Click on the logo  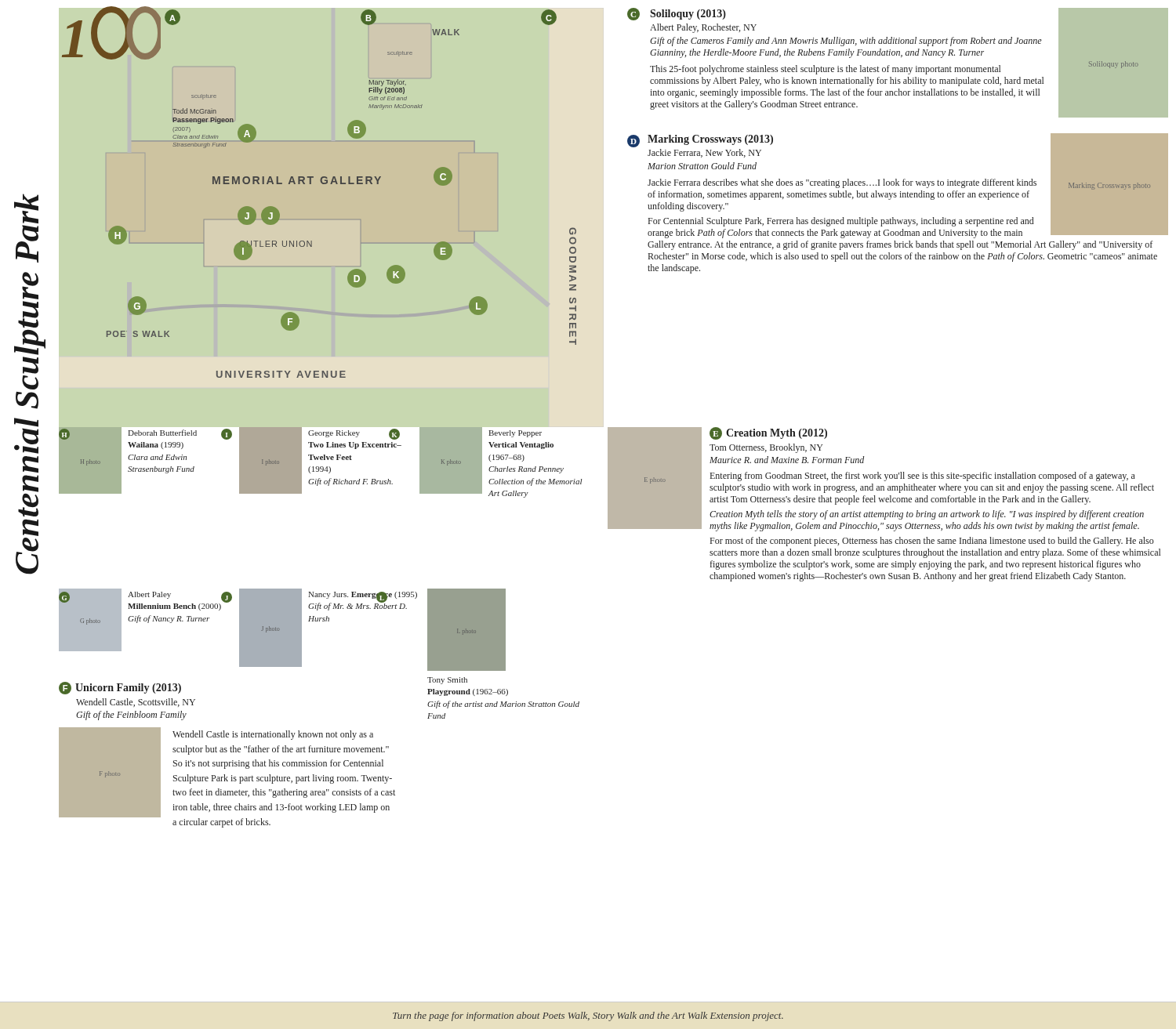(110, 38)
